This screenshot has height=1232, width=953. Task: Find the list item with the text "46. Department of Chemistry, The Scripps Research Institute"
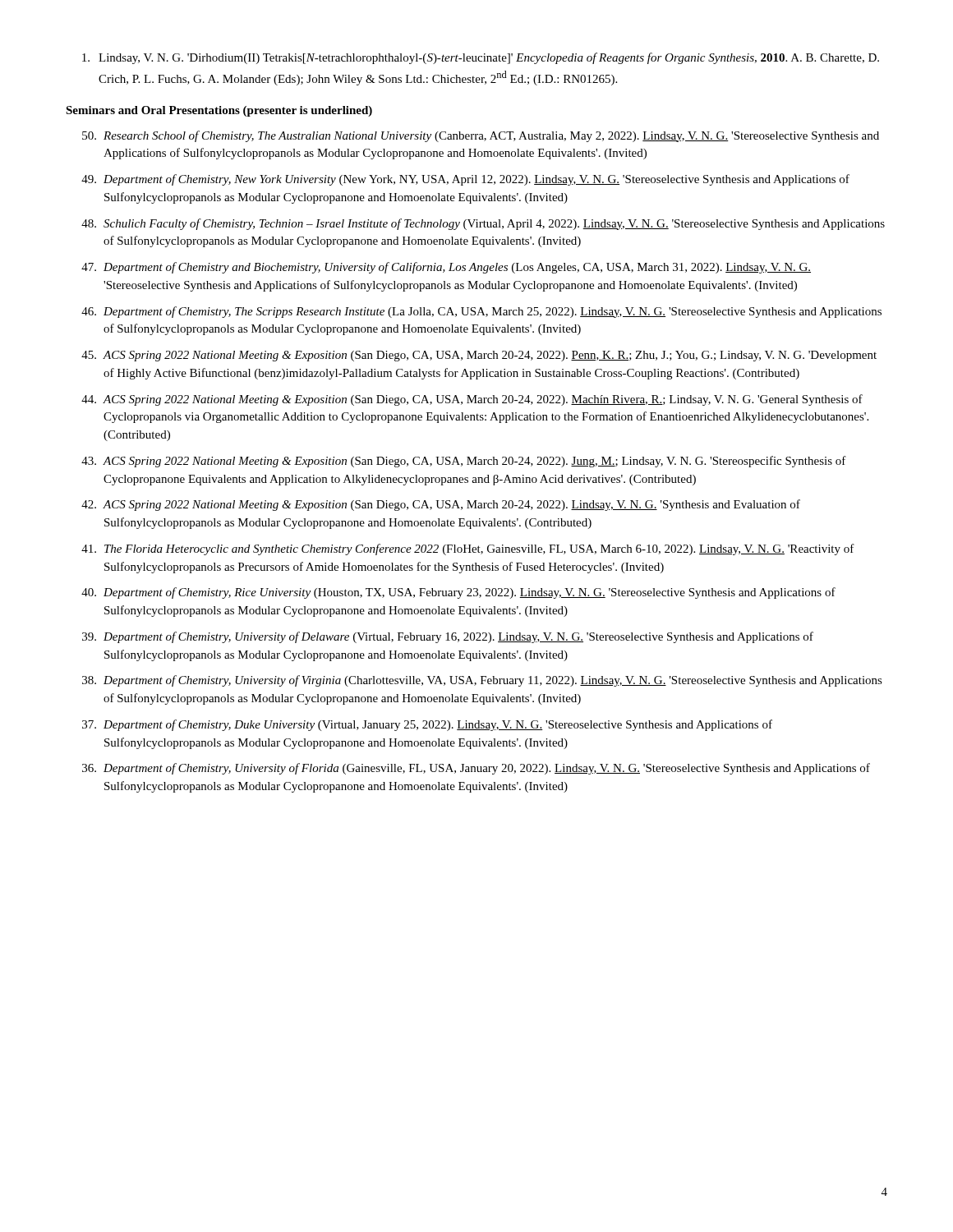coord(476,321)
